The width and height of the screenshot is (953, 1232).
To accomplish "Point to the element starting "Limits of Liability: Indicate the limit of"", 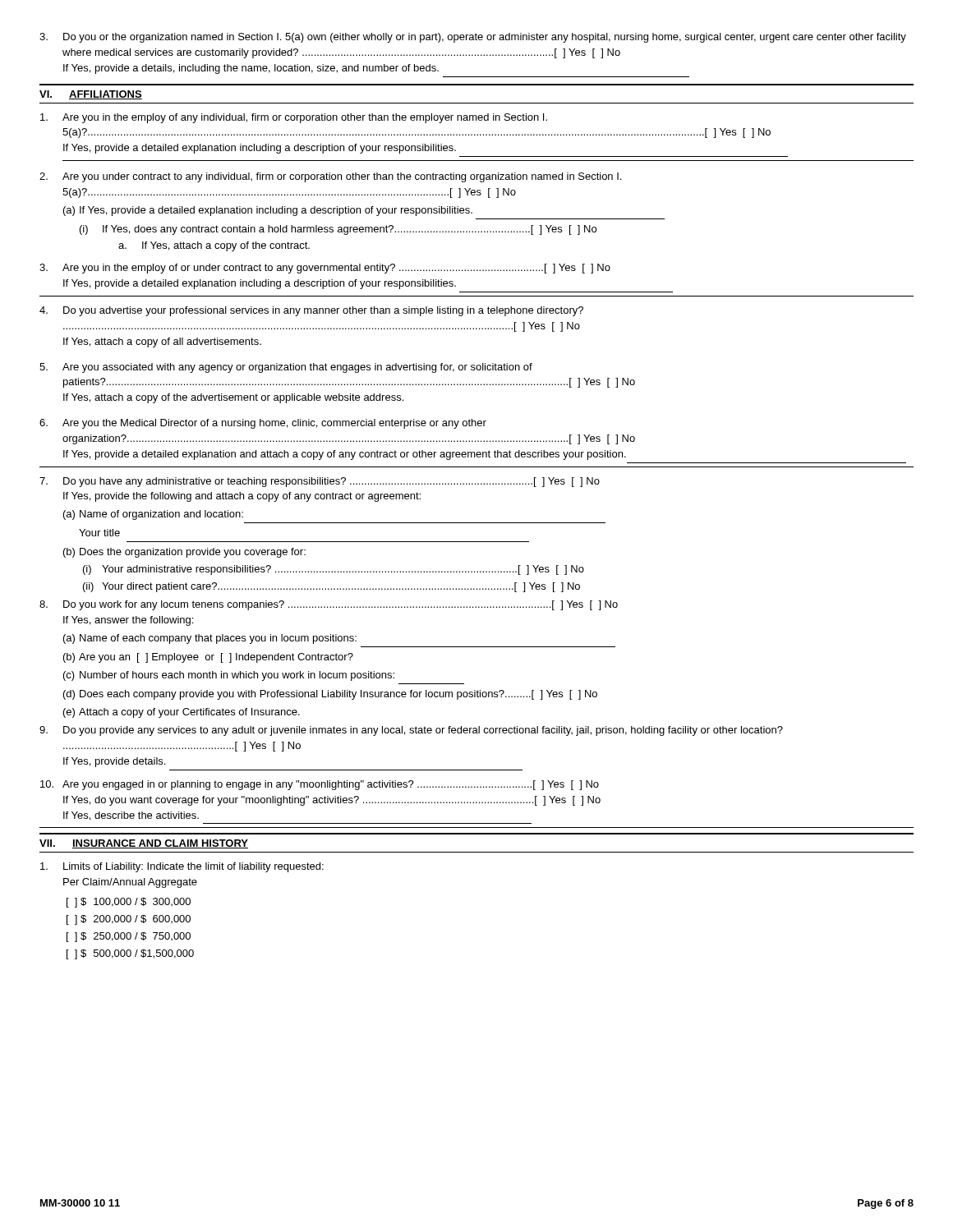I will coord(182,867).
